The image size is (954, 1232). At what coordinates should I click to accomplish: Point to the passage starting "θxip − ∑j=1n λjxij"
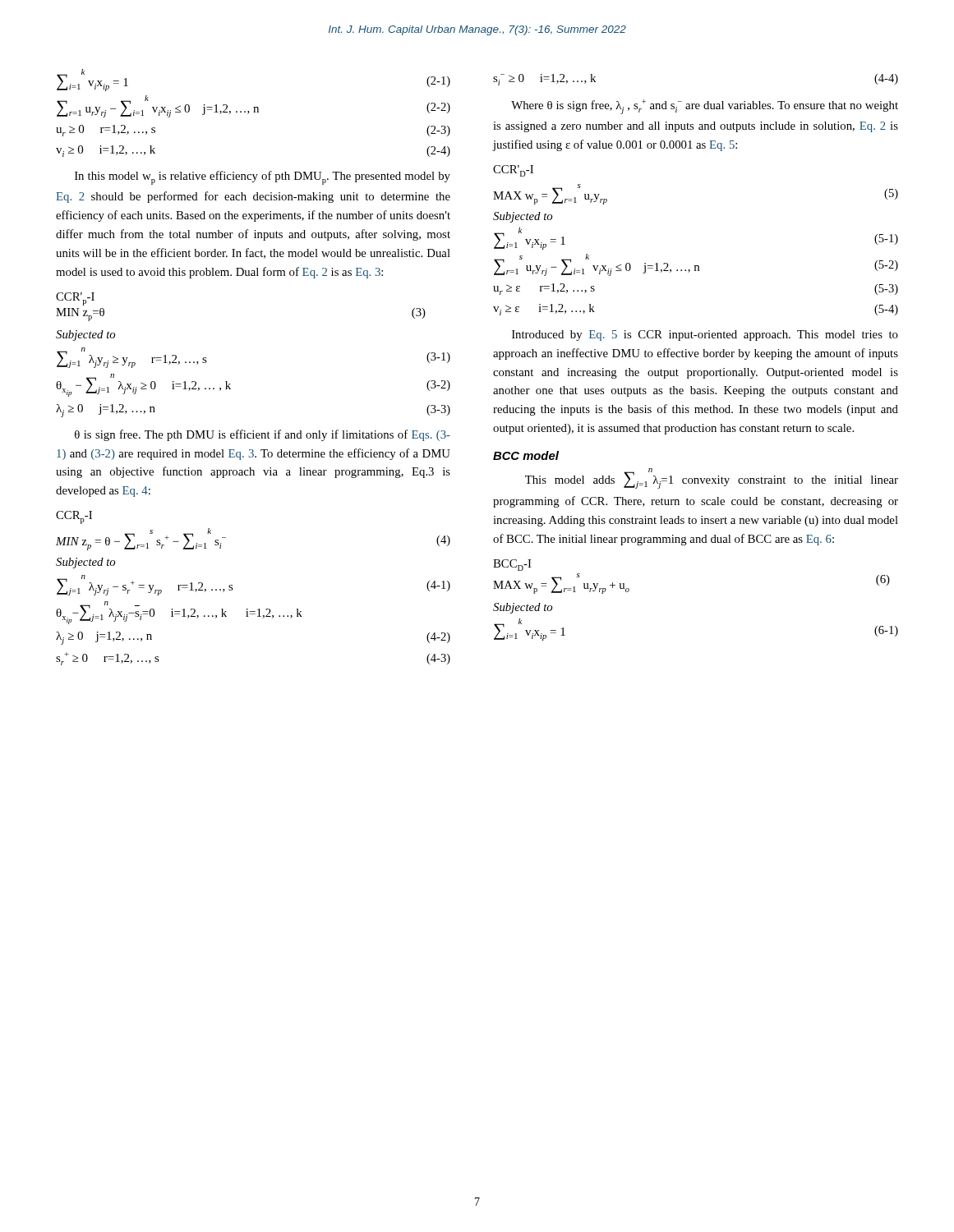[125, 387]
